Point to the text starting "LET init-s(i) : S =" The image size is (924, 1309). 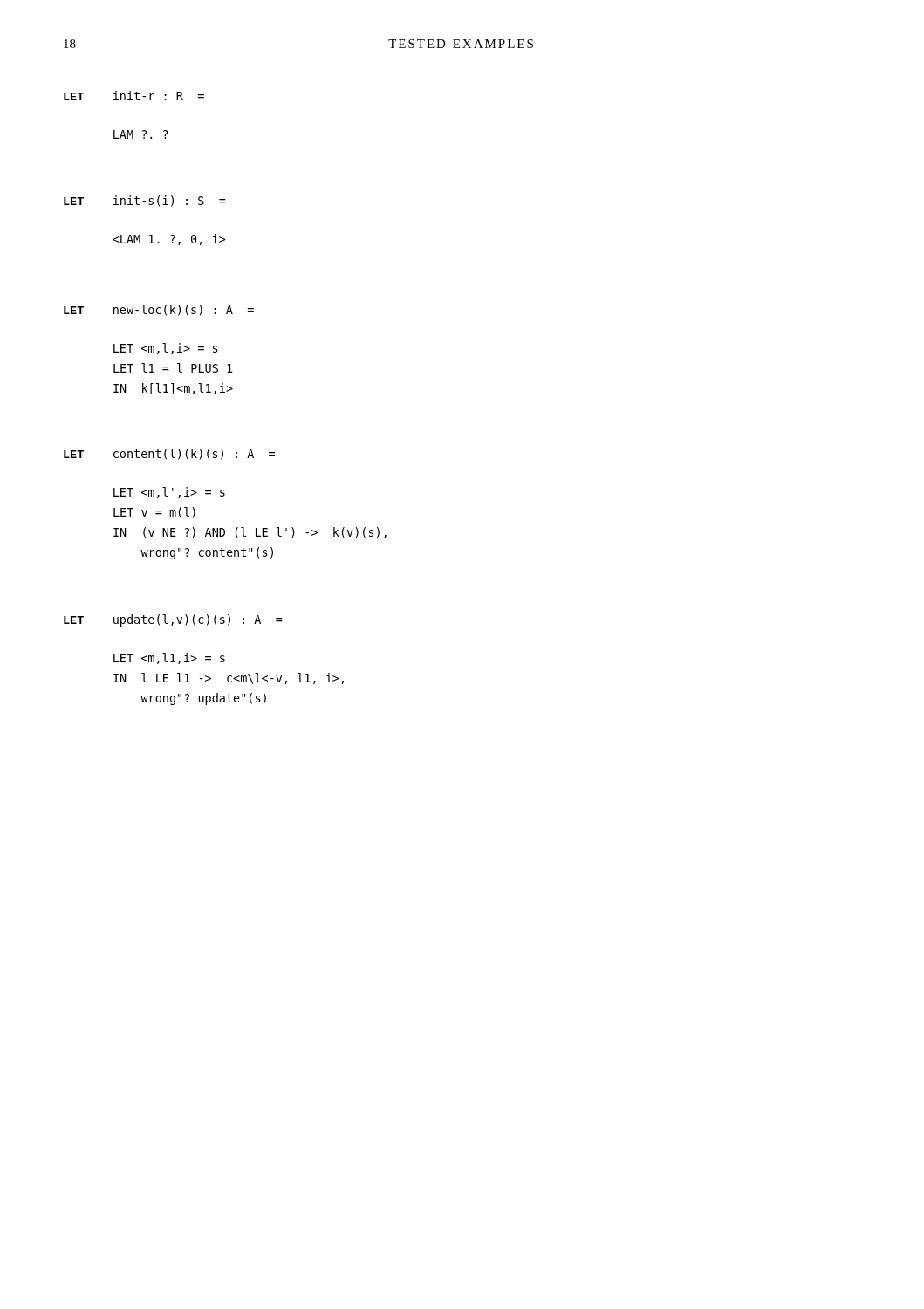145,201
